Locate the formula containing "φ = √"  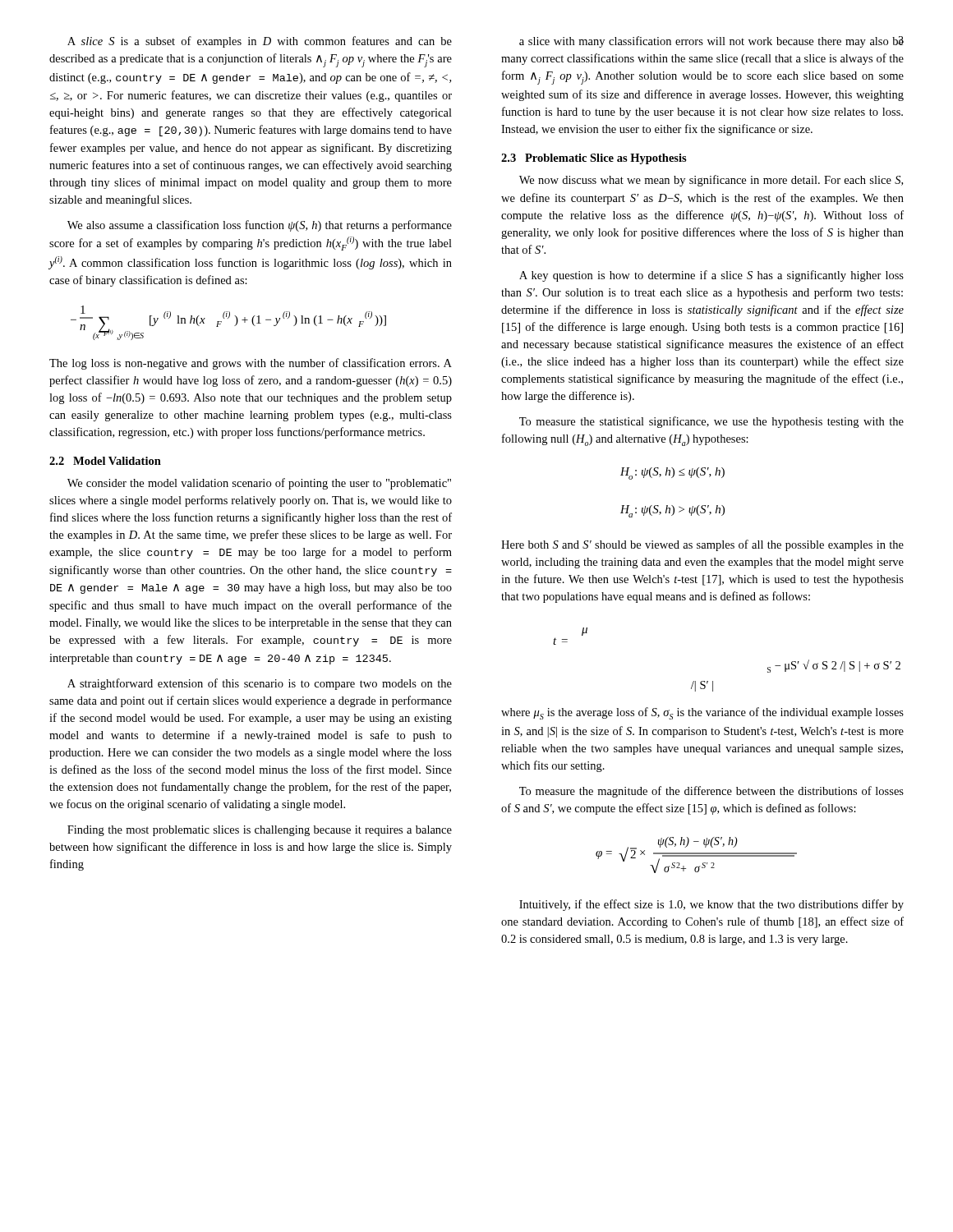(x=702, y=853)
